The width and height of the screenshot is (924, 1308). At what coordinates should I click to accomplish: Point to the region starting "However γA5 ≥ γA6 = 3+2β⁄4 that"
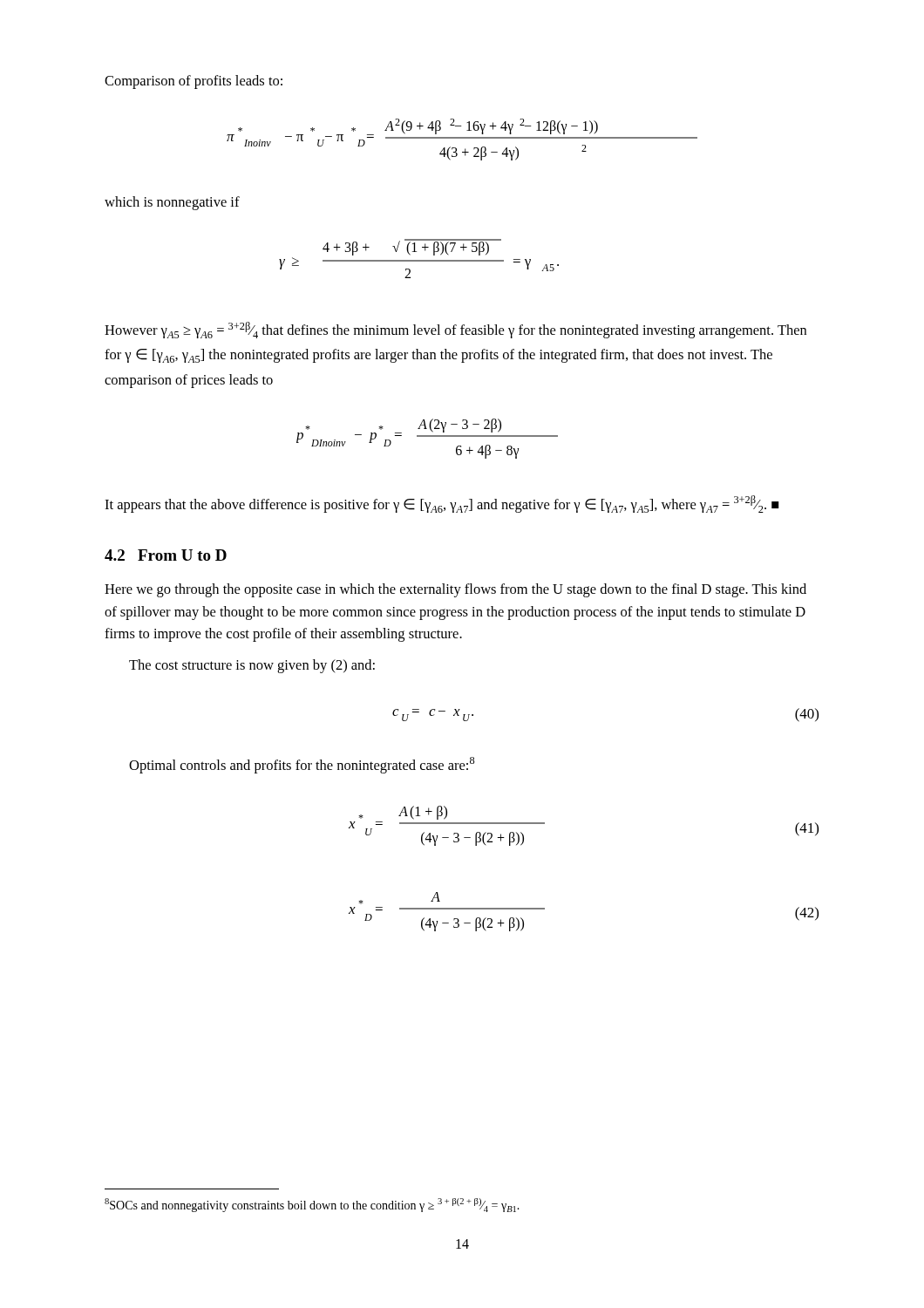point(456,354)
